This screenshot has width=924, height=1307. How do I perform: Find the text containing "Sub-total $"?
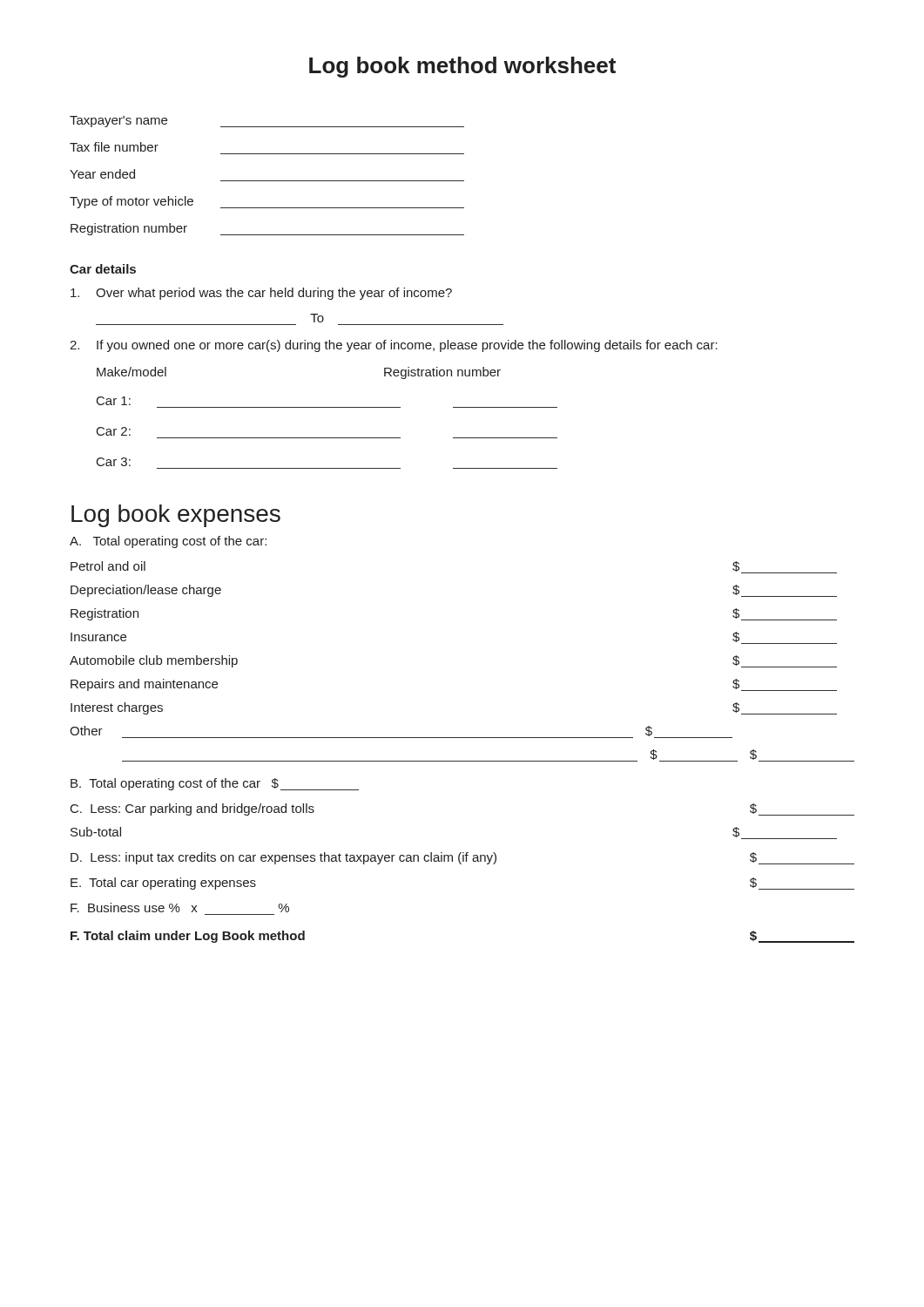point(88,833)
